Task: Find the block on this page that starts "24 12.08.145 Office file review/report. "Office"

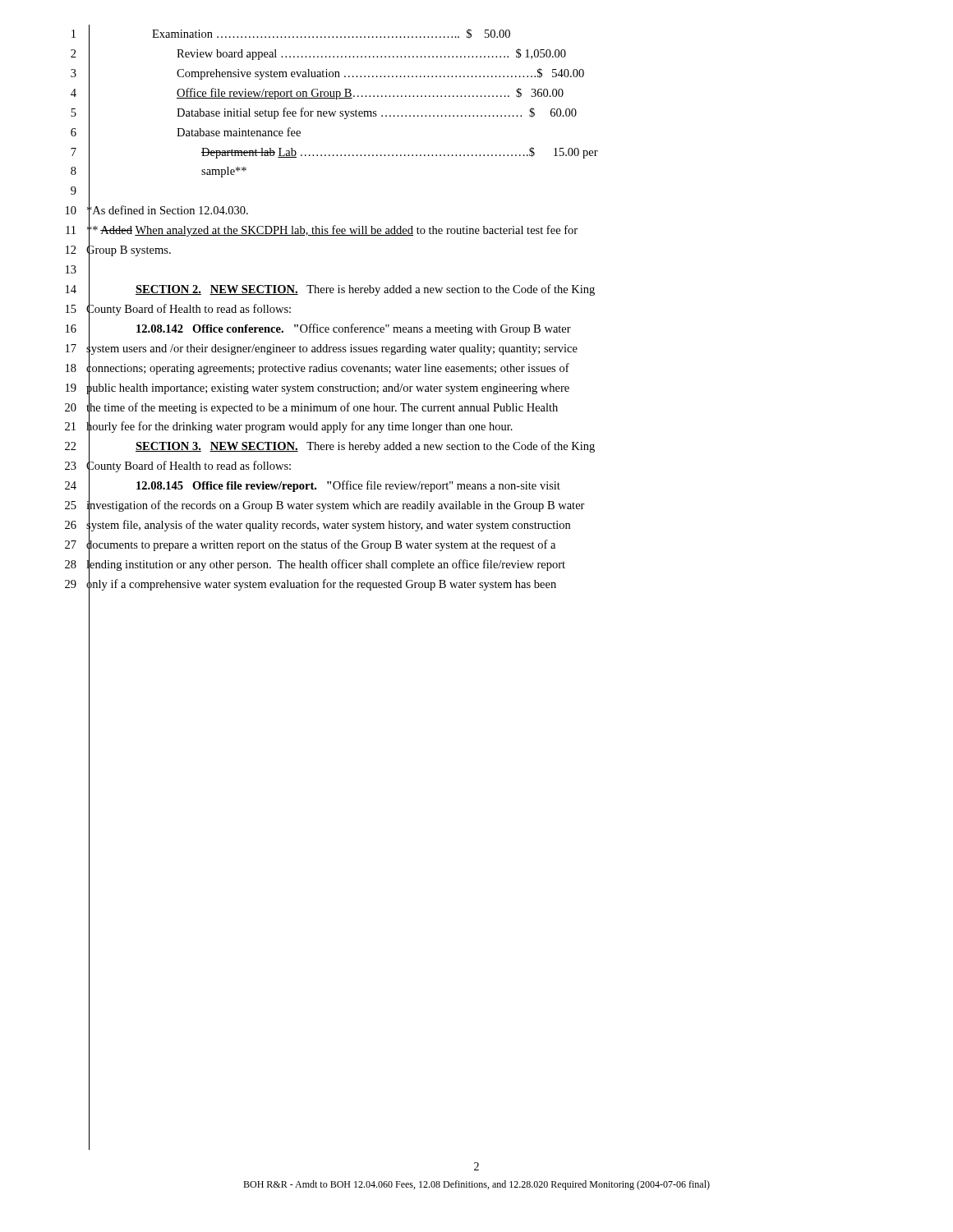Action: [x=470, y=486]
